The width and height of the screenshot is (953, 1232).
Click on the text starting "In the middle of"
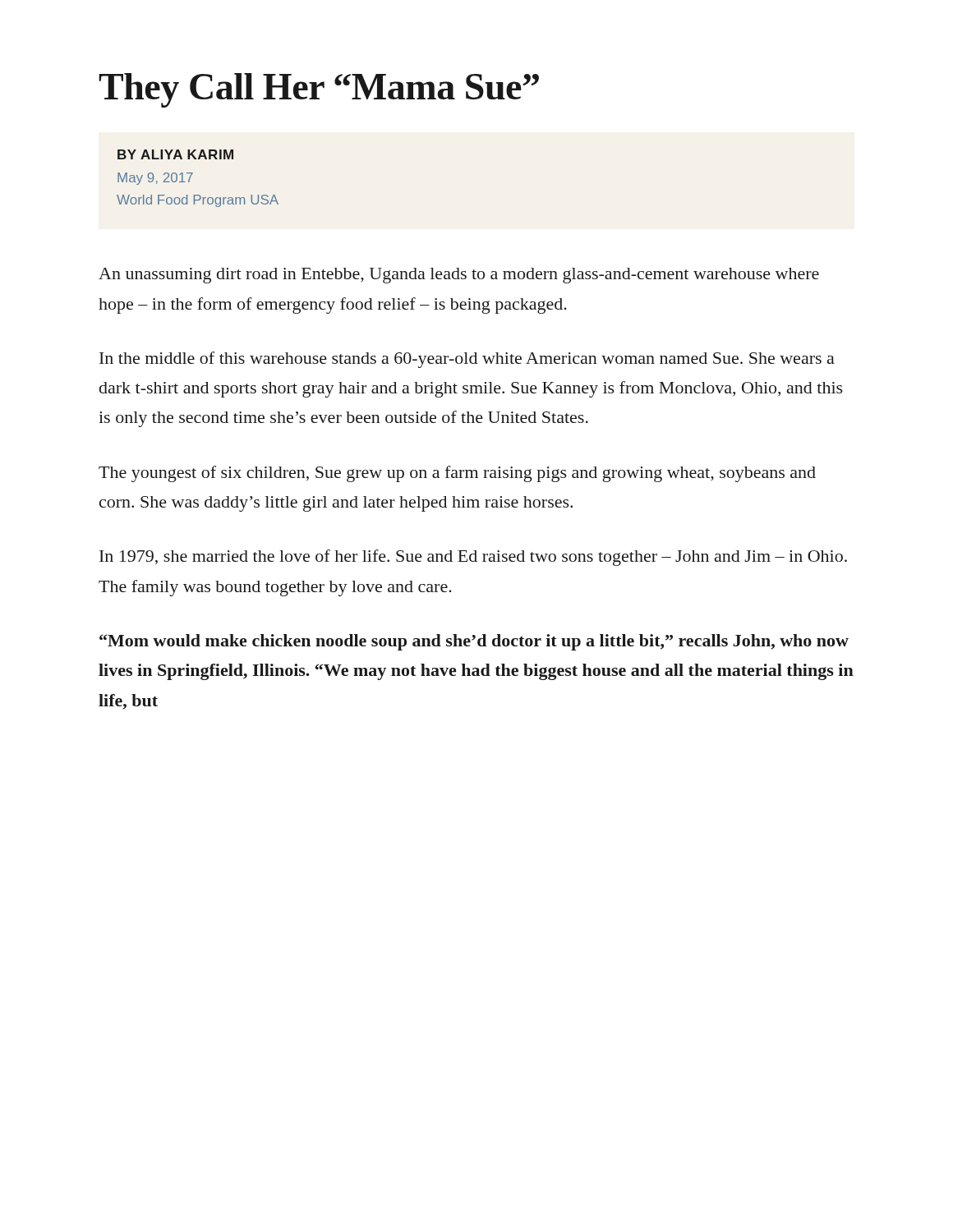471,387
